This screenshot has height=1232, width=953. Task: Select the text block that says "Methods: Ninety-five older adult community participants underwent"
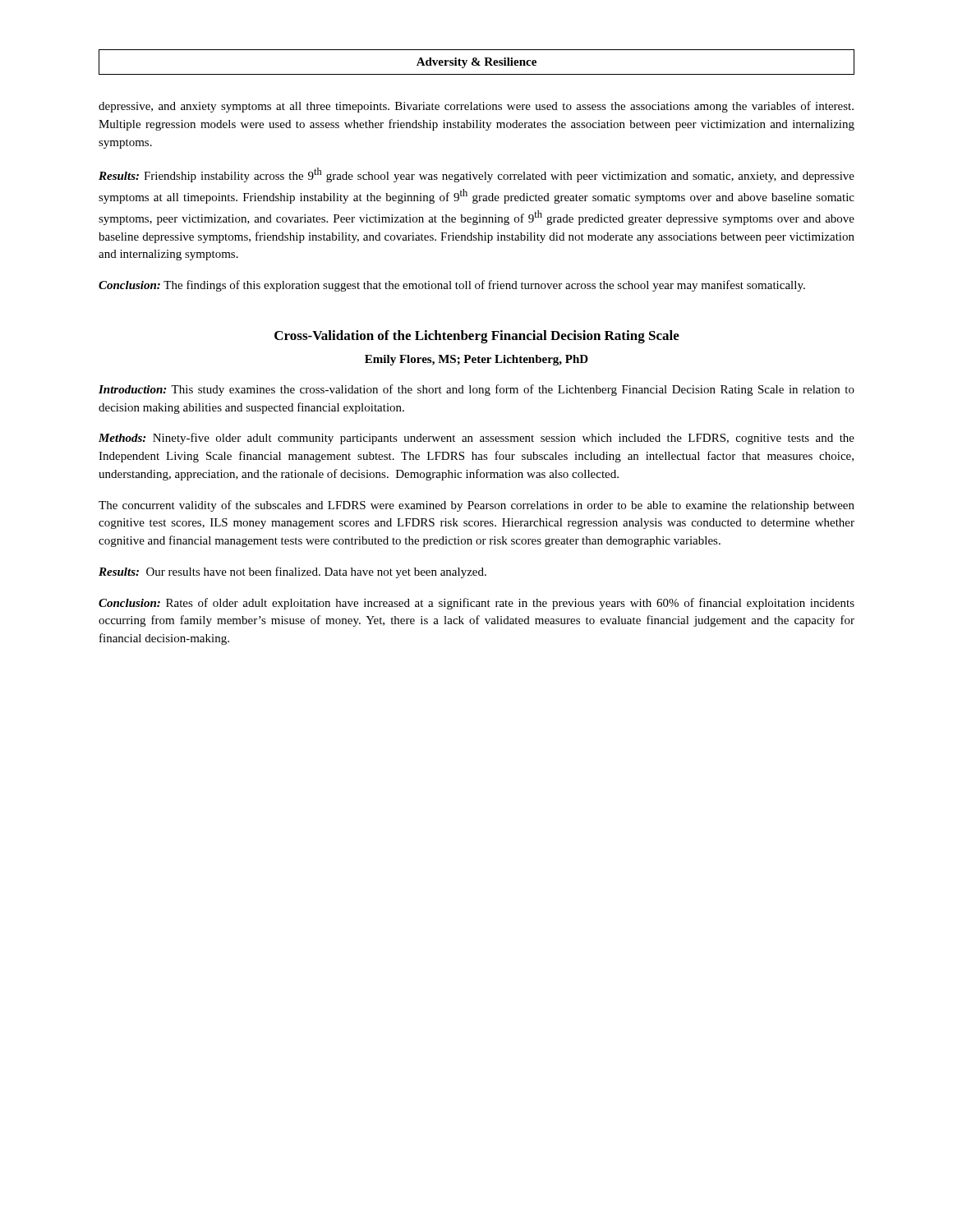pyautogui.click(x=476, y=456)
